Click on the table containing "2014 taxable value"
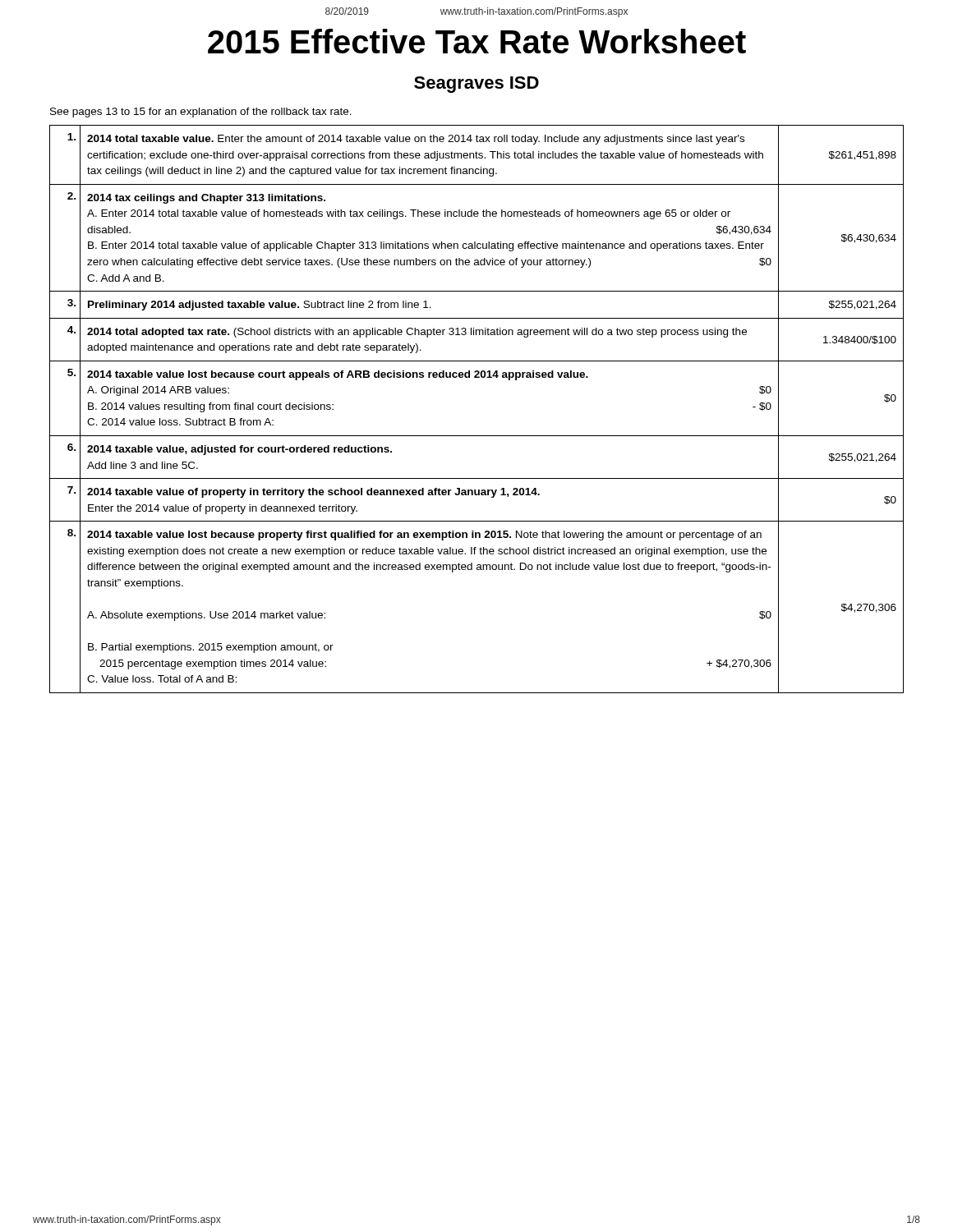This screenshot has height=1232, width=953. tap(476, 409)
